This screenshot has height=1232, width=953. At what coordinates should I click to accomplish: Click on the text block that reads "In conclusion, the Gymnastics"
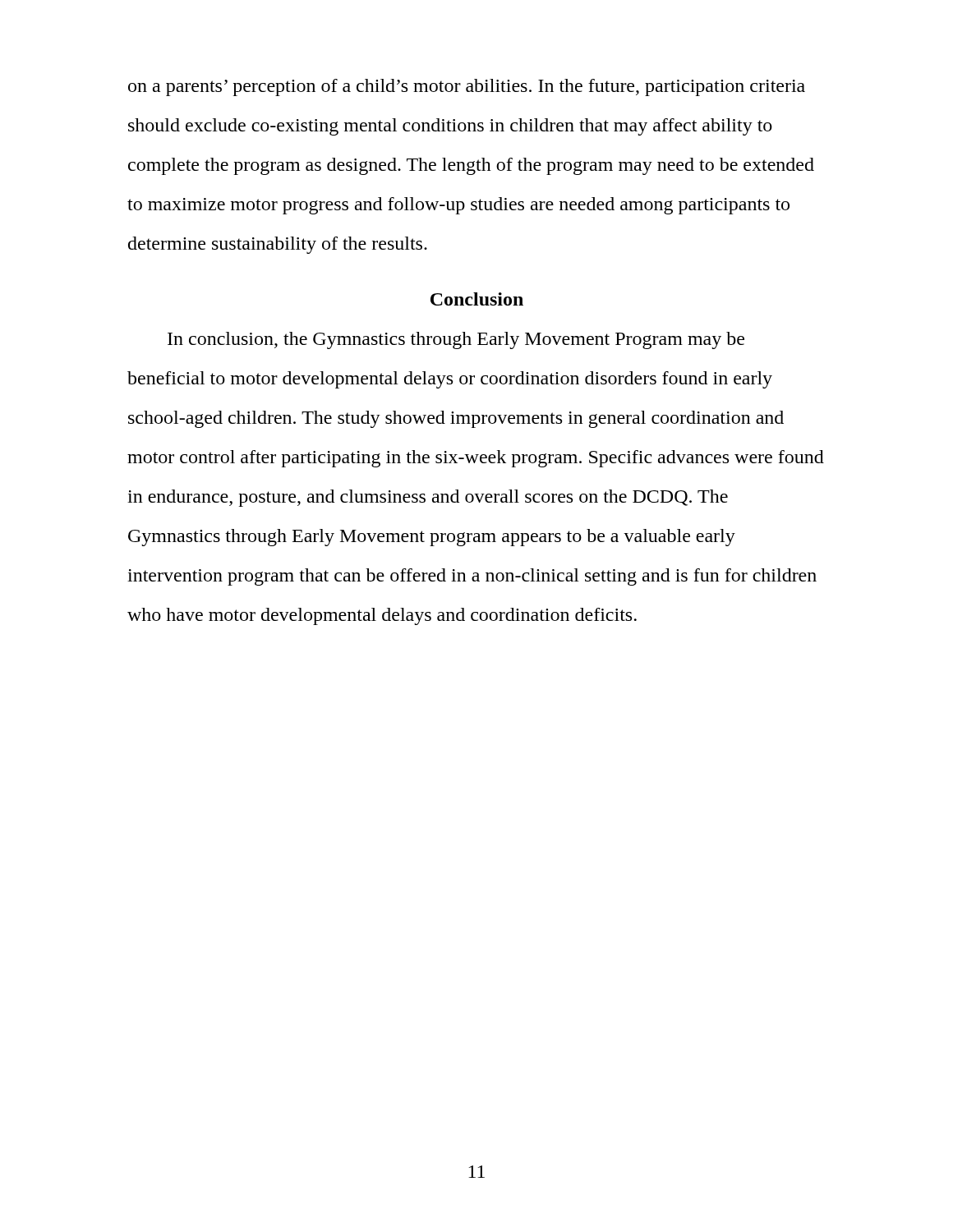click(x=456, y=340)
